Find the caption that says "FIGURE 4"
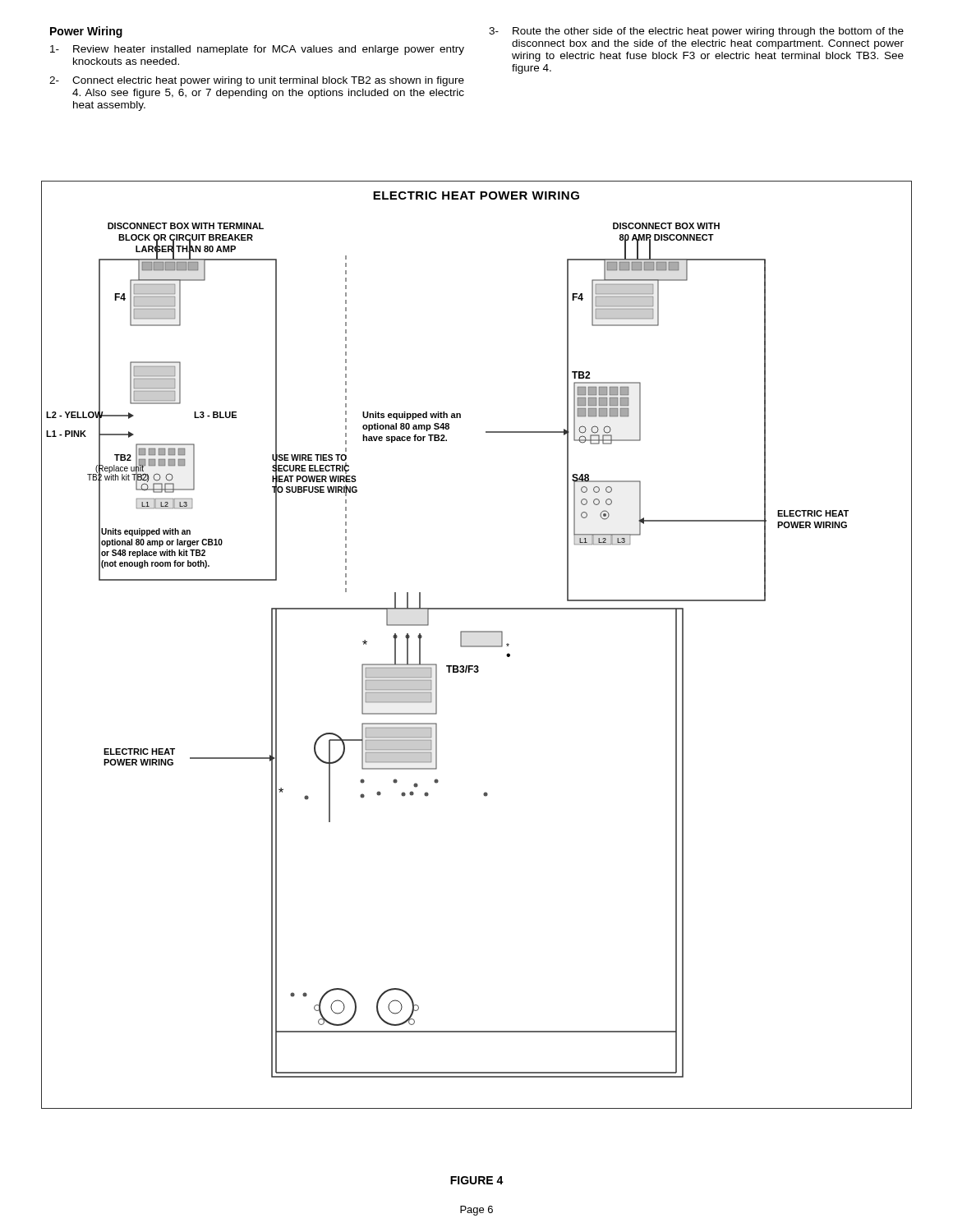Screen dimensions: 1232x953 point(476,1180)
